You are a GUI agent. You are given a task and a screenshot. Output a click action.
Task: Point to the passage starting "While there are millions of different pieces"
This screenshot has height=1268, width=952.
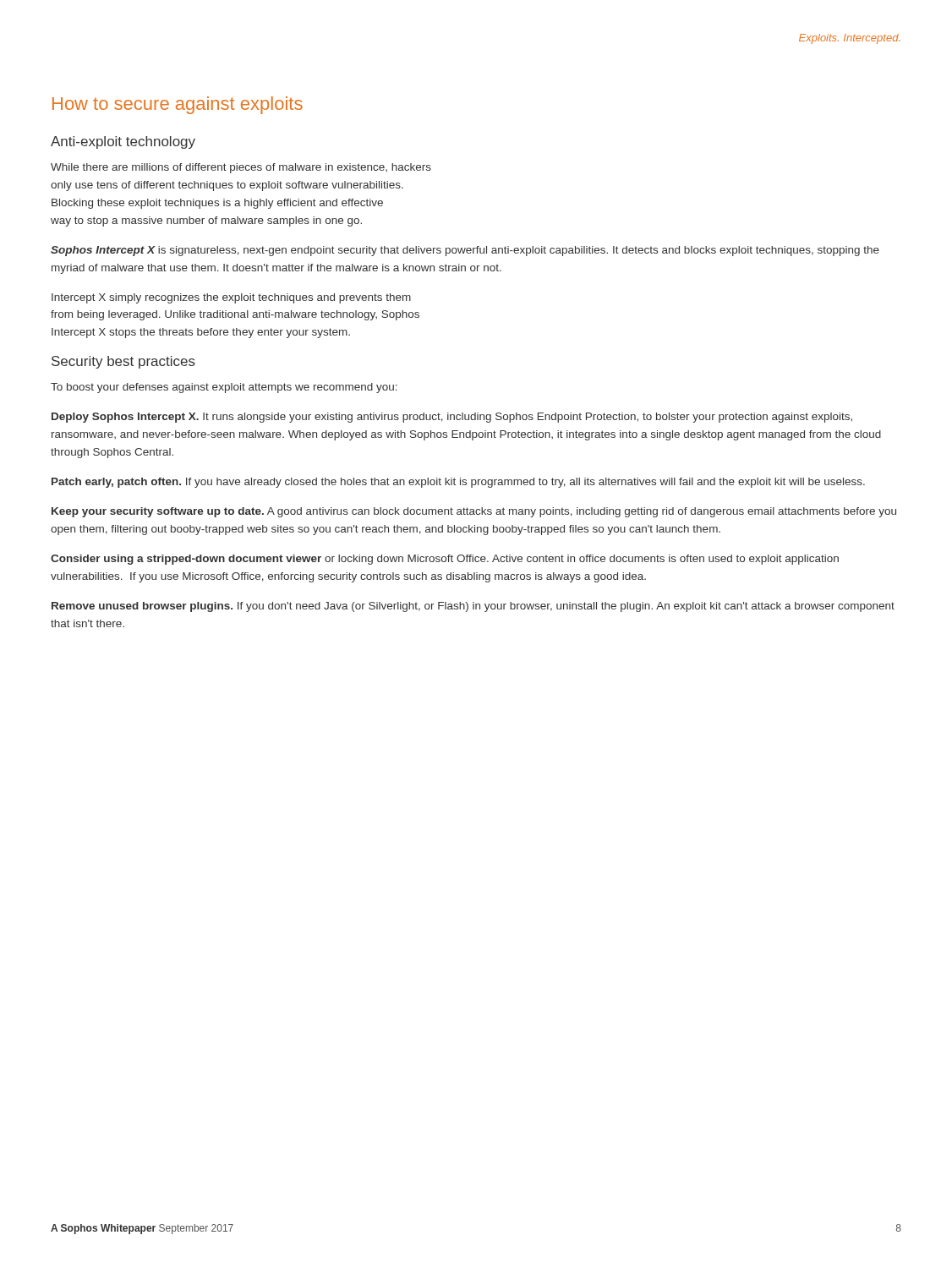coord(241,193)
